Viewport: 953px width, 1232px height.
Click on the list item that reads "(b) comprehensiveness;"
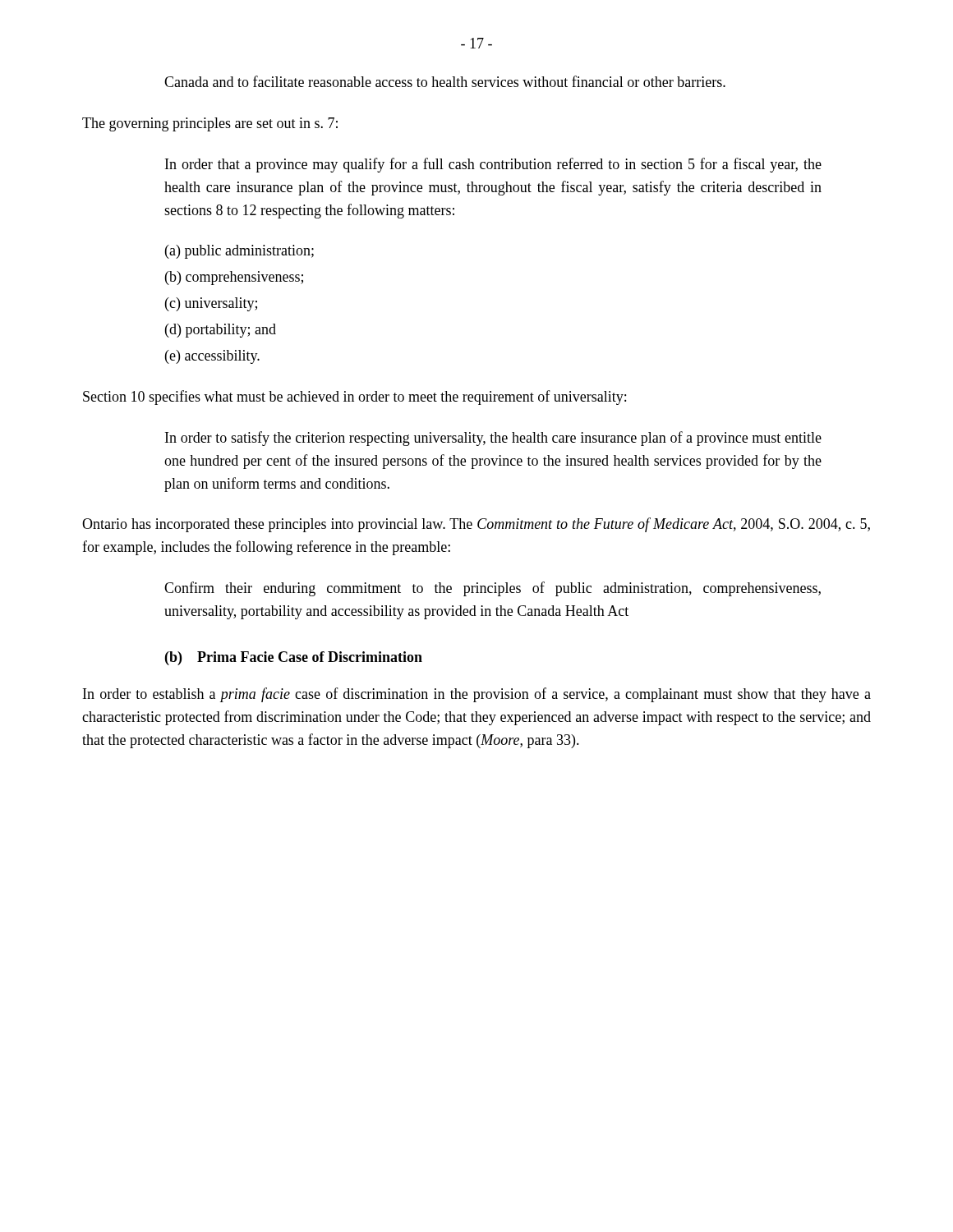(x=234, y=277)
